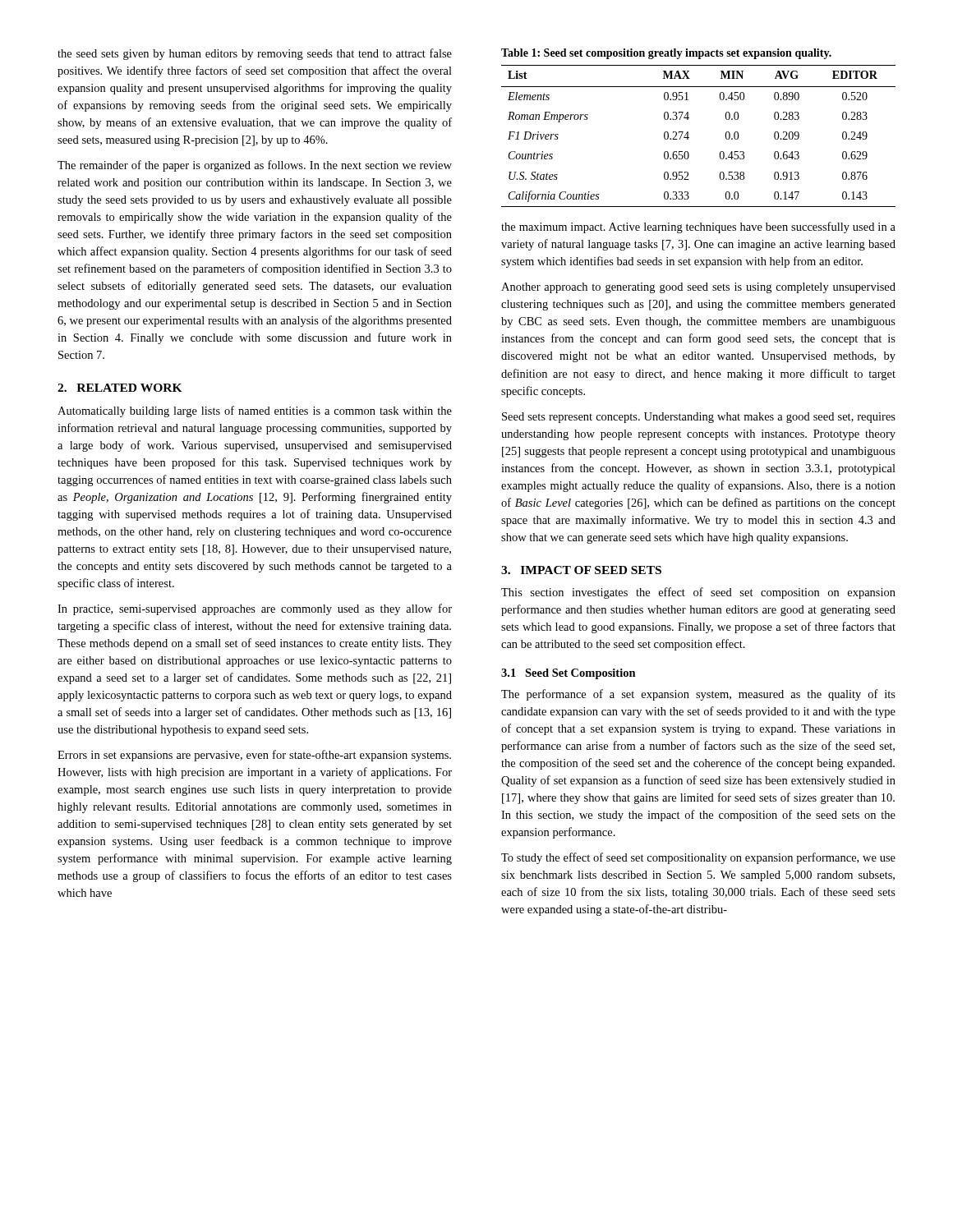Locate the element starting "Automatically building large lists of named entities is"
This screenshot has width=953, height=1232.
[255, 497]
